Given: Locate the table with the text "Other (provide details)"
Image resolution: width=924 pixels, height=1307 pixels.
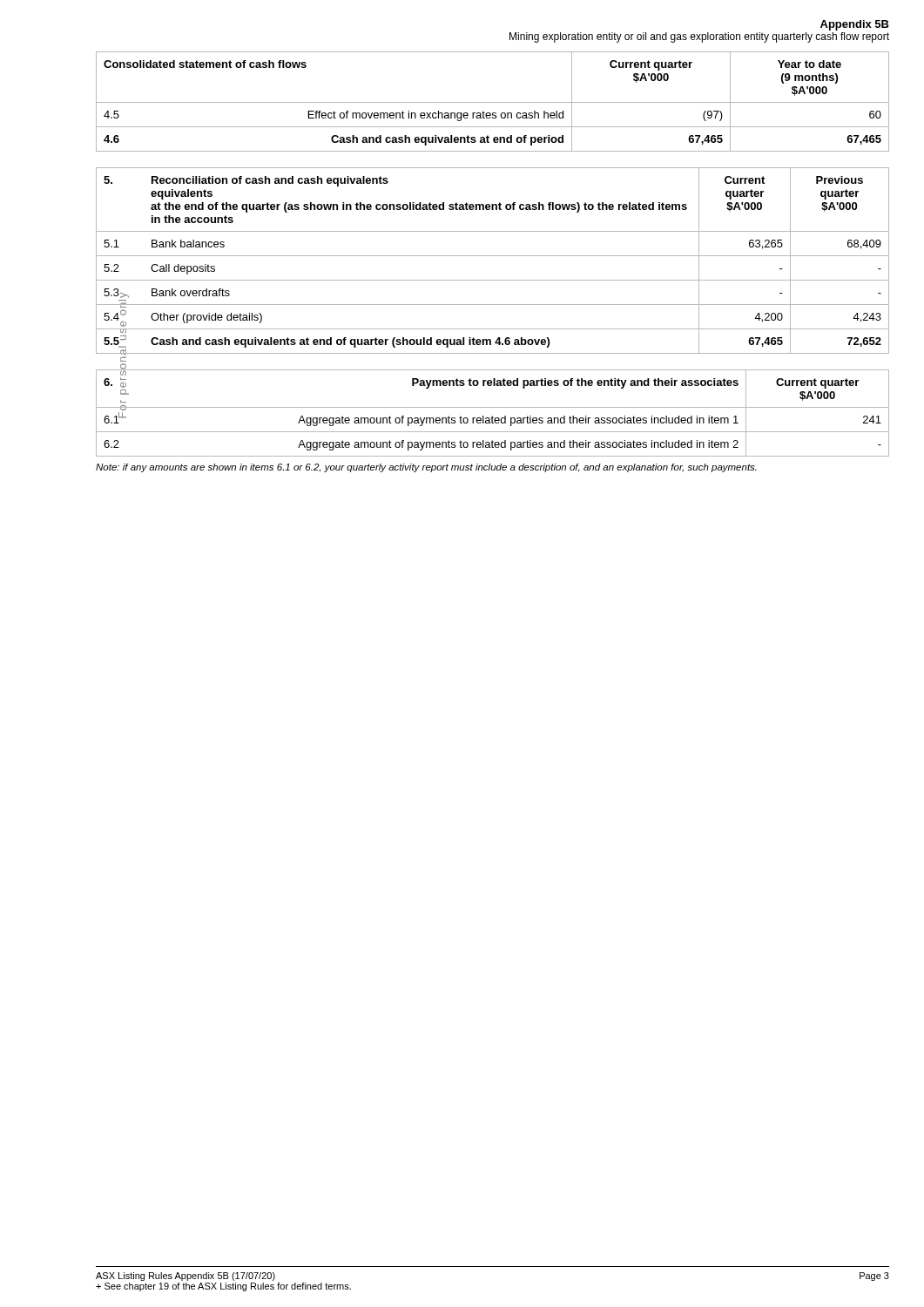Looking at the screenshot, I should (492, 261).
